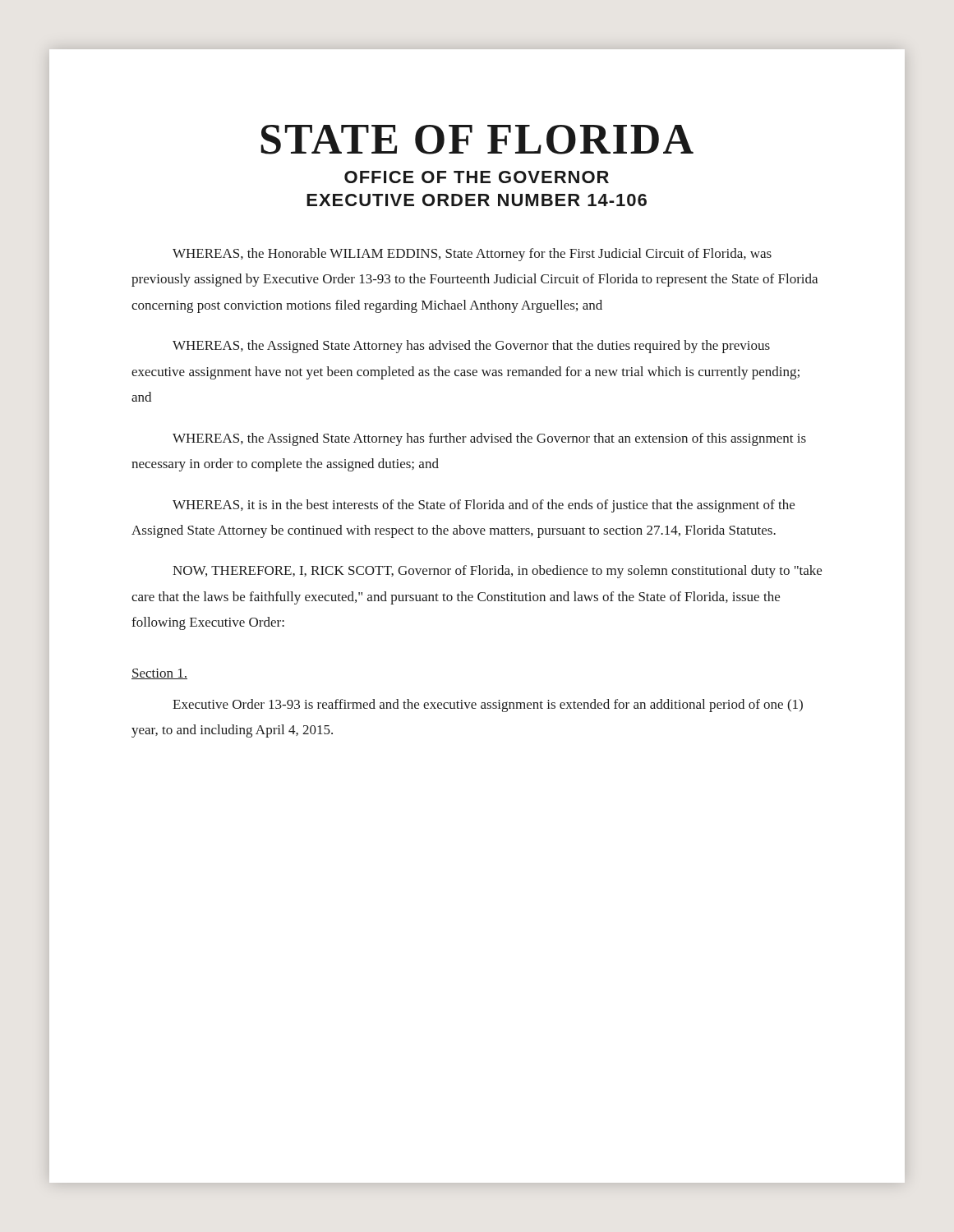Find the title on this page that starts "STATE OF FLORIDA OFFICE OF THE GOVERNOR EXECUTIVE"

click(x=477, y=163)
